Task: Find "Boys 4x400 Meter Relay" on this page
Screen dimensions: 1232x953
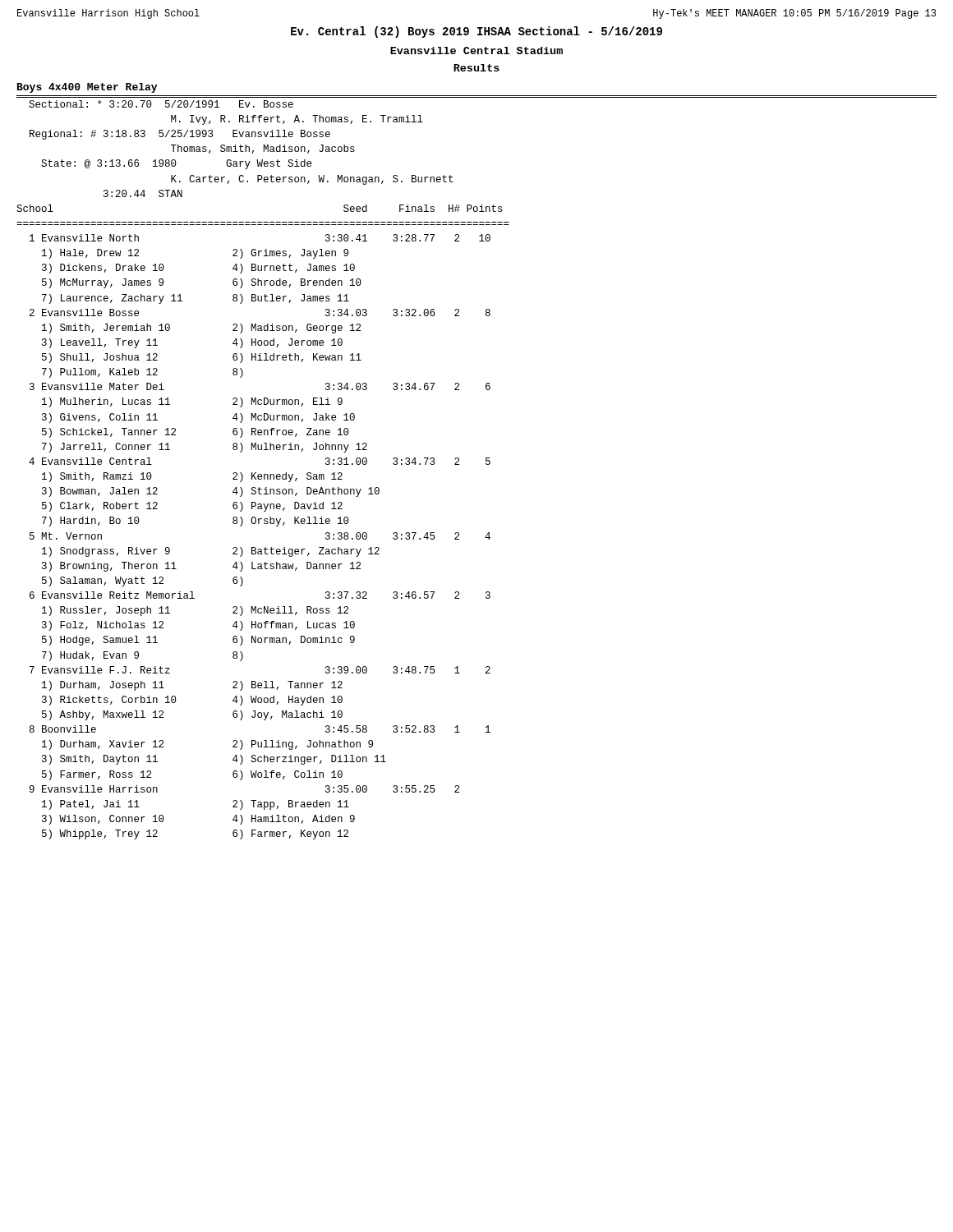Action: [87, 87]
